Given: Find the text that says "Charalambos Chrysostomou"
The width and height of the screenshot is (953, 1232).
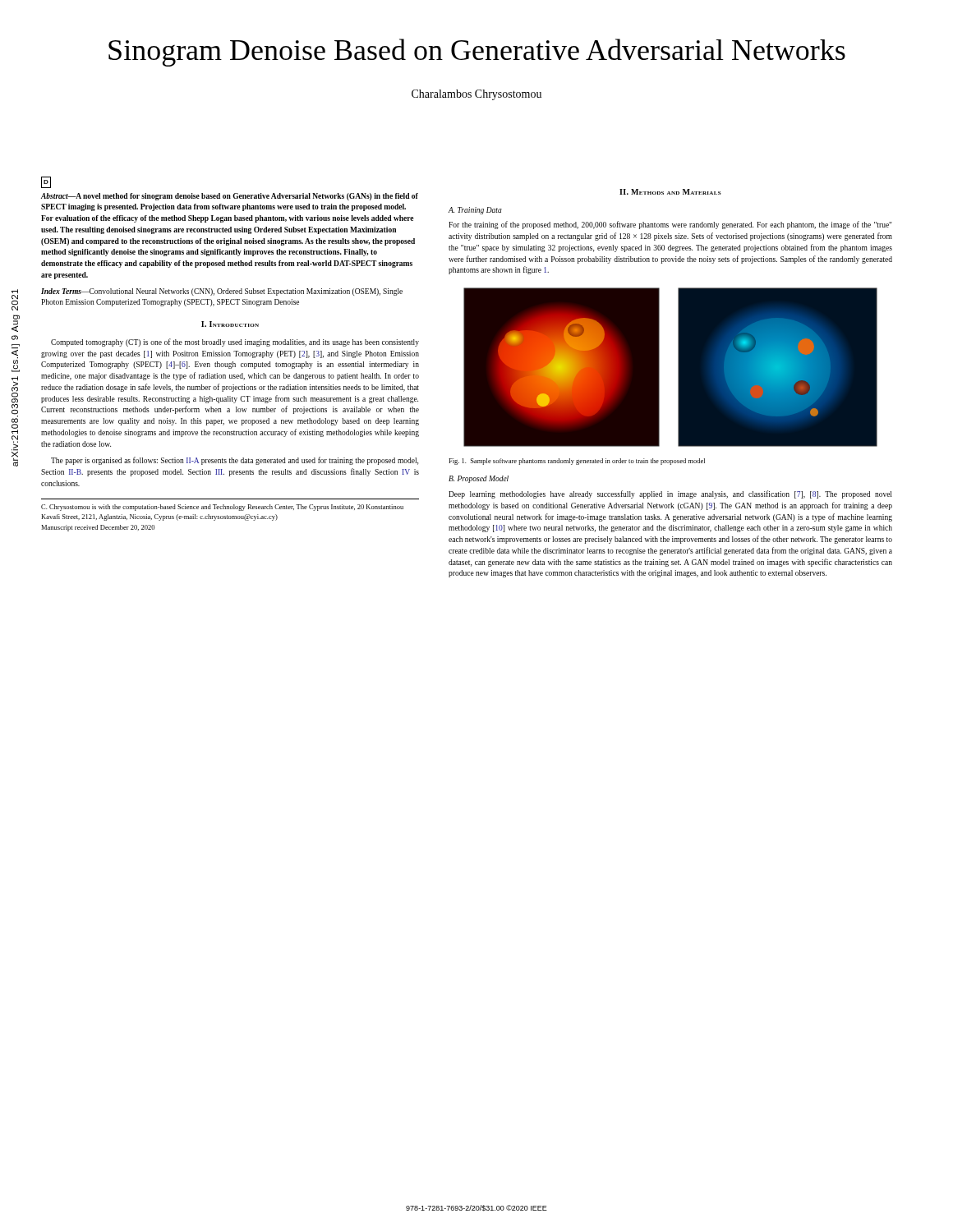Looking at the screenshot, I should [x=476, y=94].
